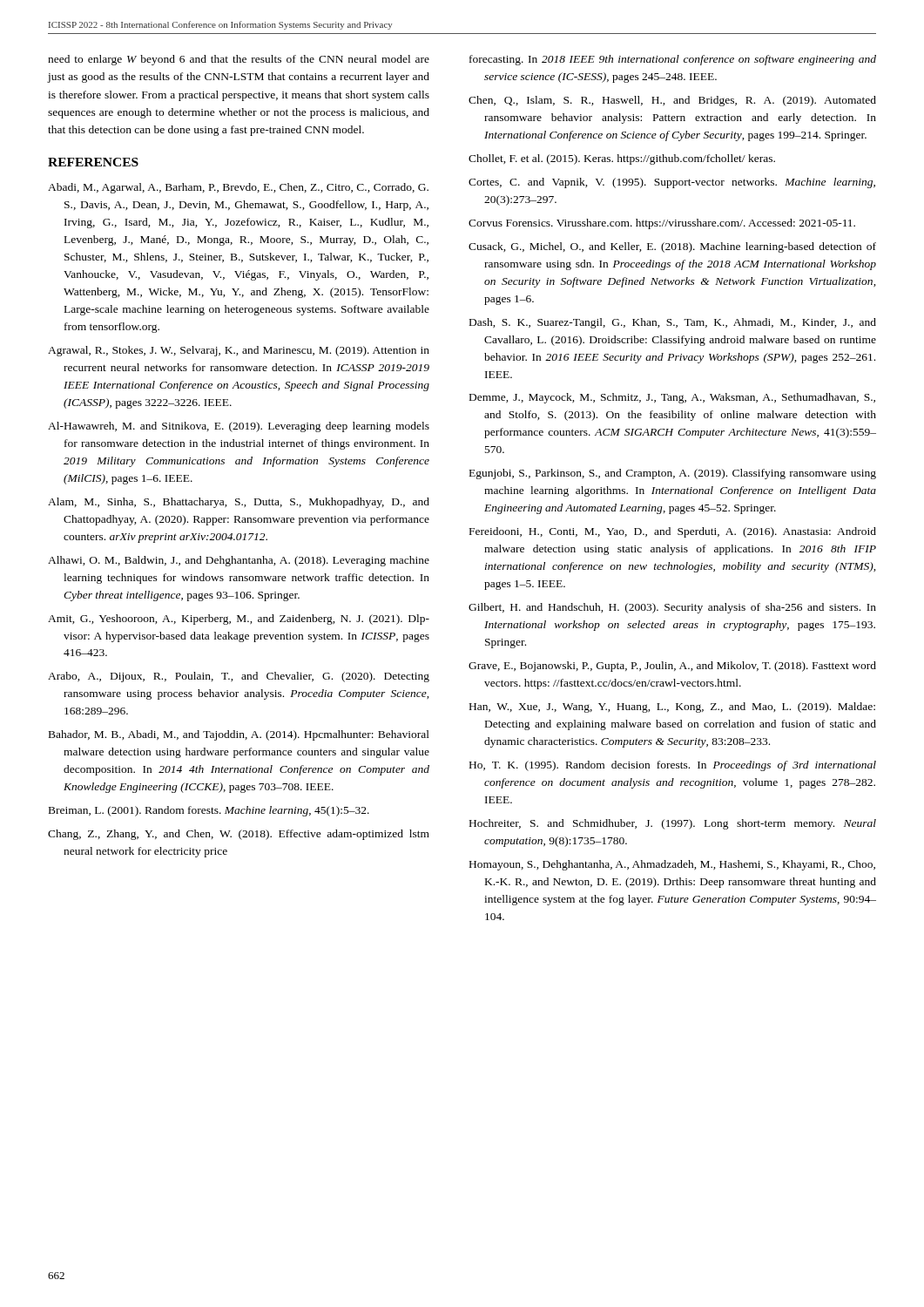Click on the list item that says "Al-Hawawreh, M. and Sitnikova,"
Image resolution: width=924 pixels, height=1307 pixels.
[x=239, y=452]
